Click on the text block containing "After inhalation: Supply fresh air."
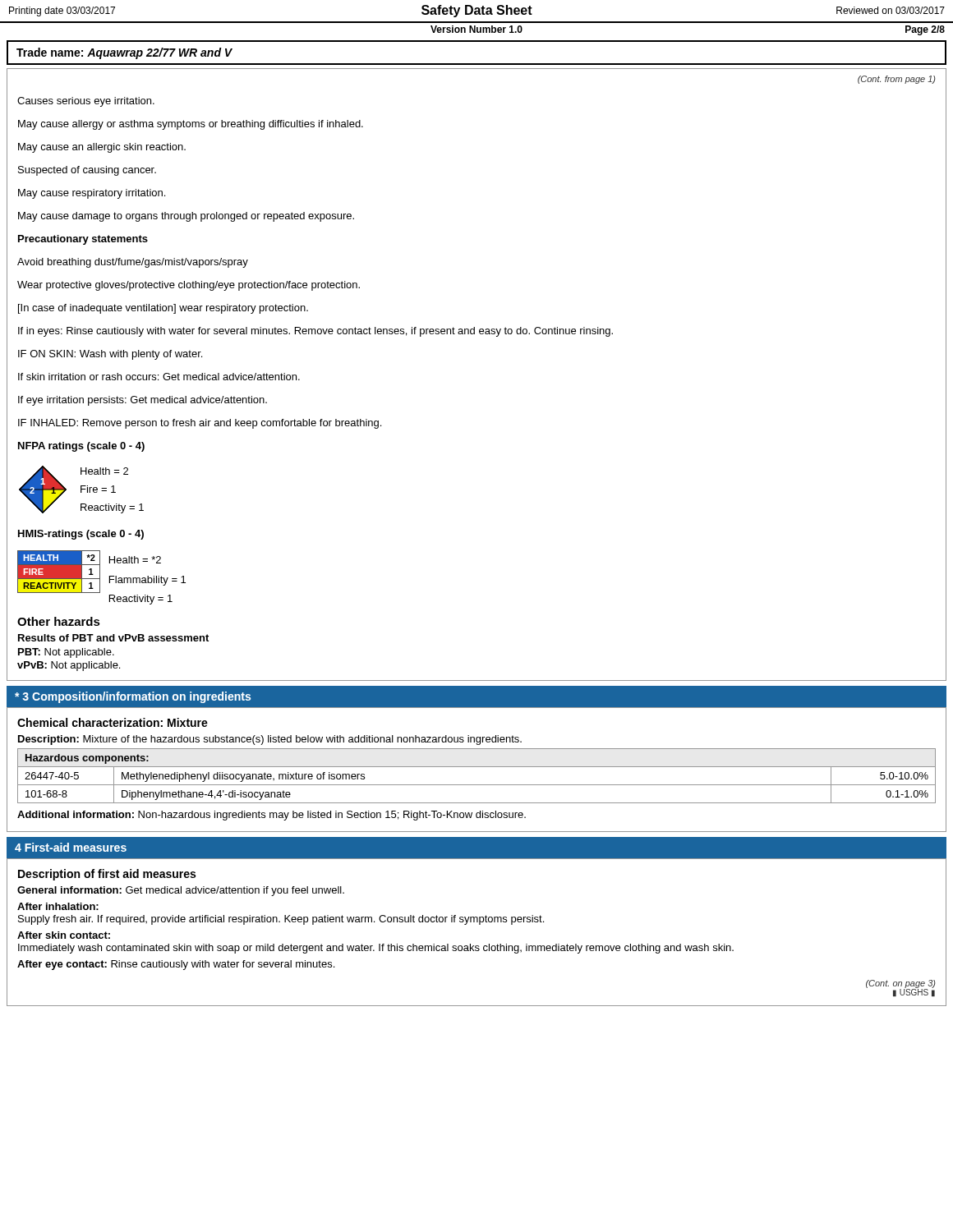 (x=281, y=913)
